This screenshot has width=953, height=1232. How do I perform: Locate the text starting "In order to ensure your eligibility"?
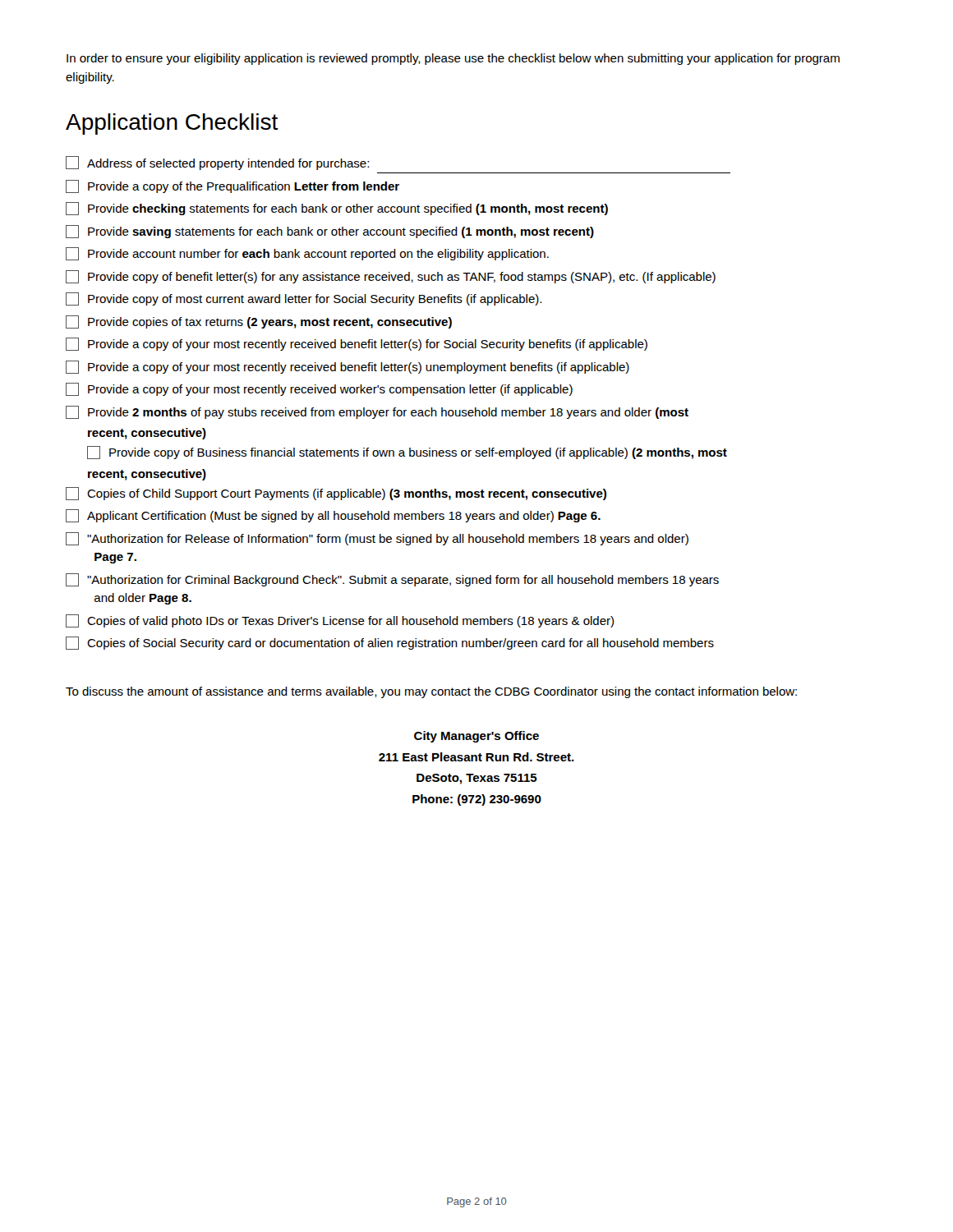(453, 67)
